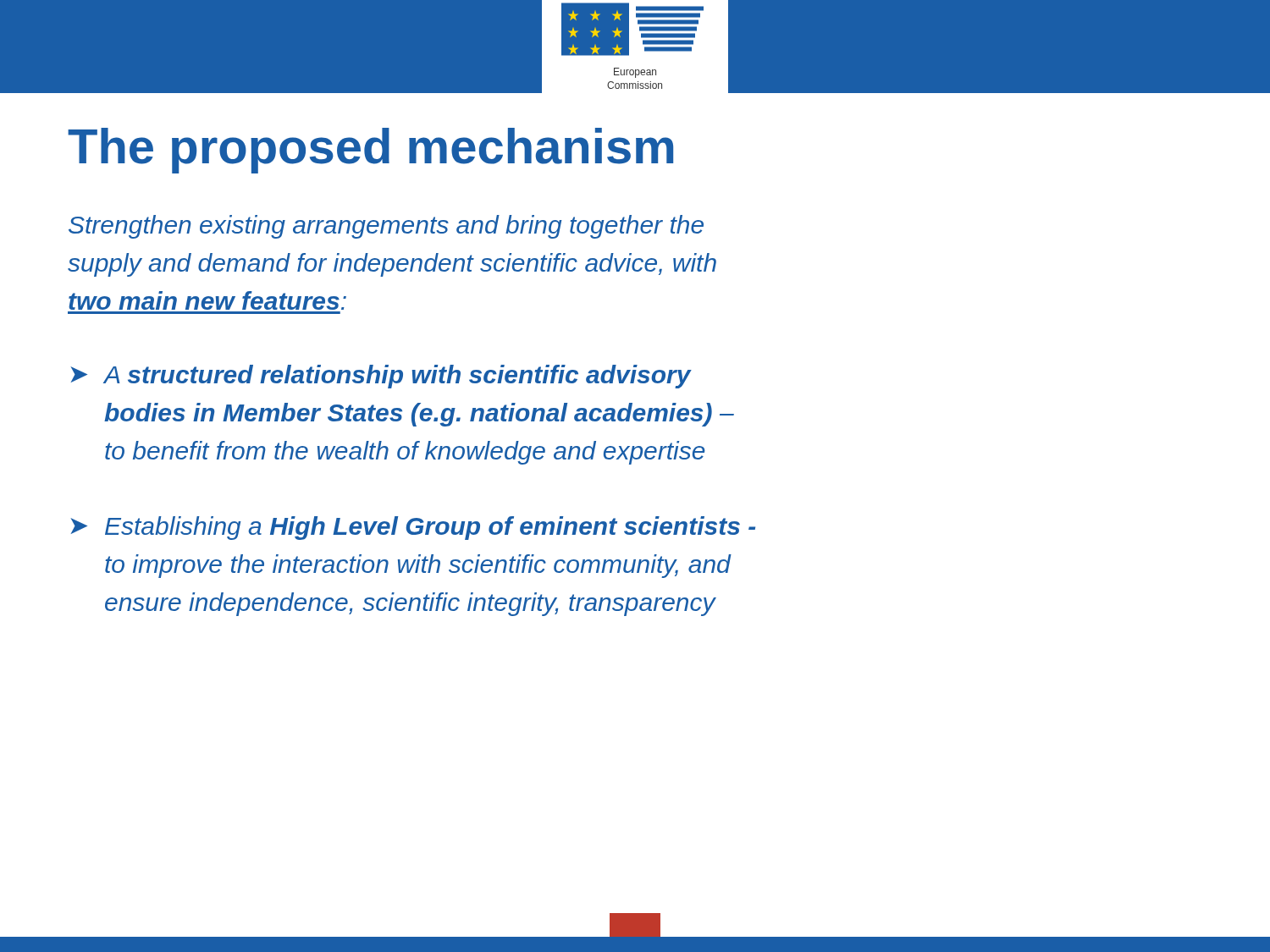This screenshot has height=952, width=1270.
Task: Click on the list item containing "➤ A structured relationship"
Action: 401,412
